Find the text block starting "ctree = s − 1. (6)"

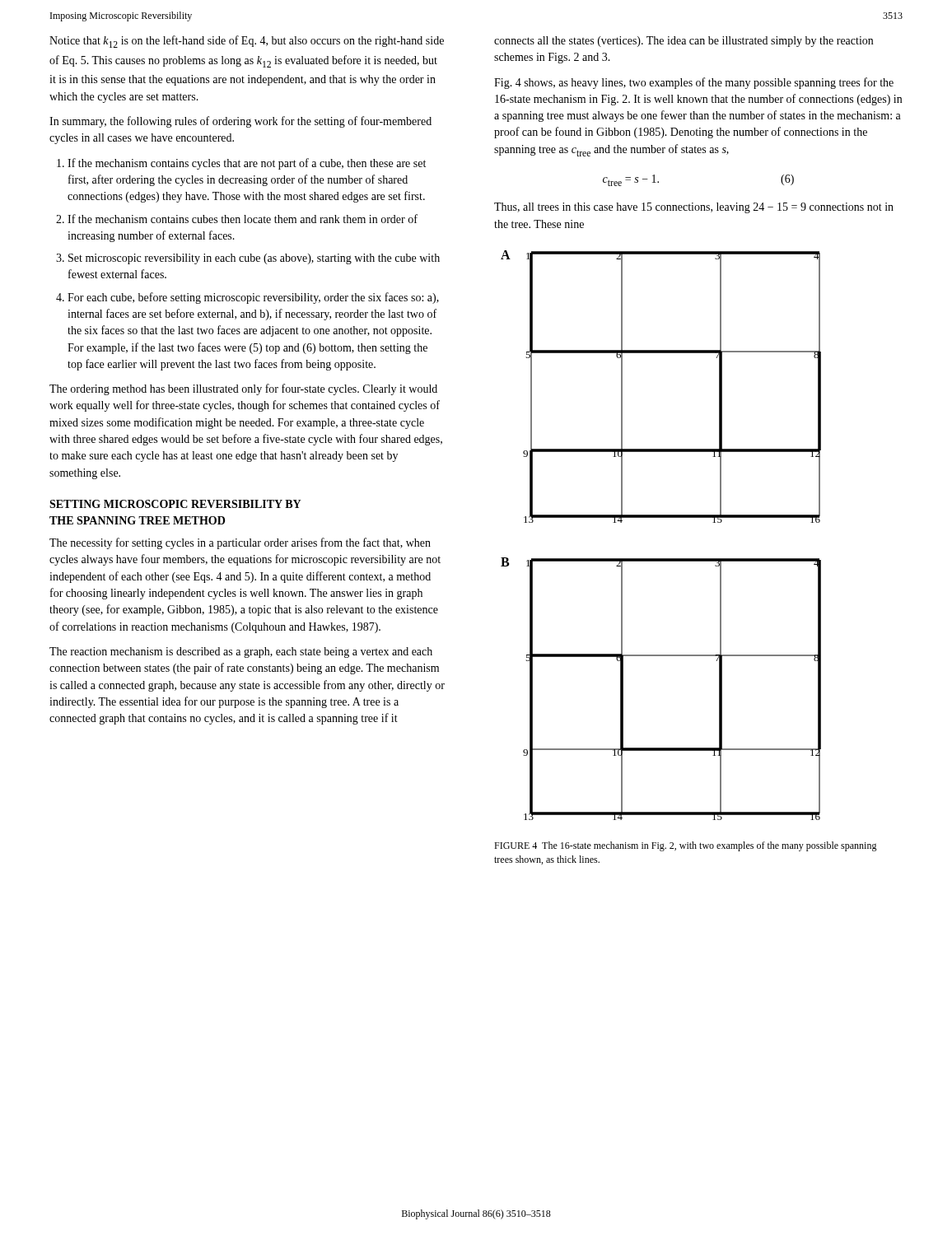tap(636, 180)
